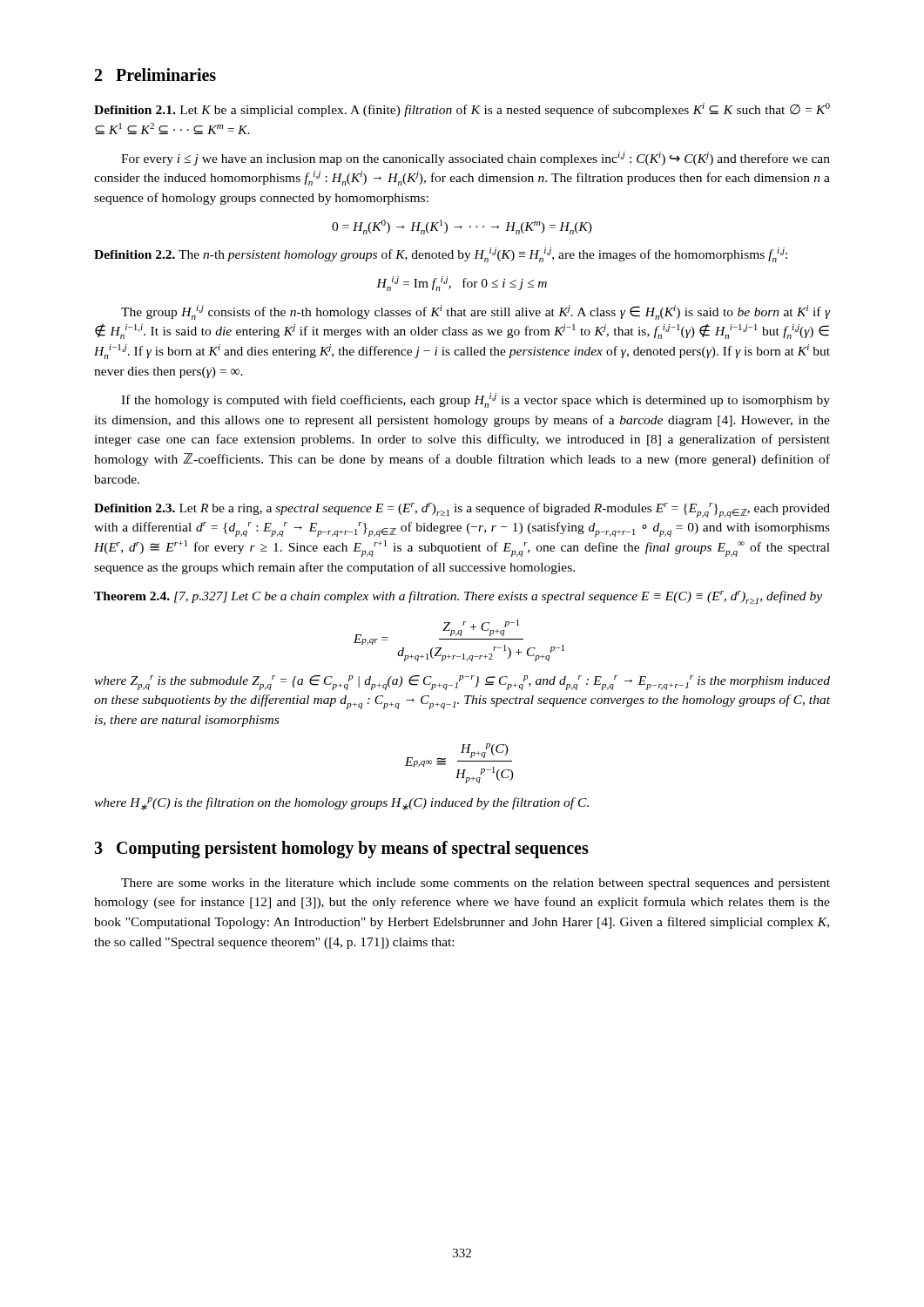Locate the element starting "Hni,j = Im fni,j, for 0"
924x1307 pixels.
click(x=462, y=283)
